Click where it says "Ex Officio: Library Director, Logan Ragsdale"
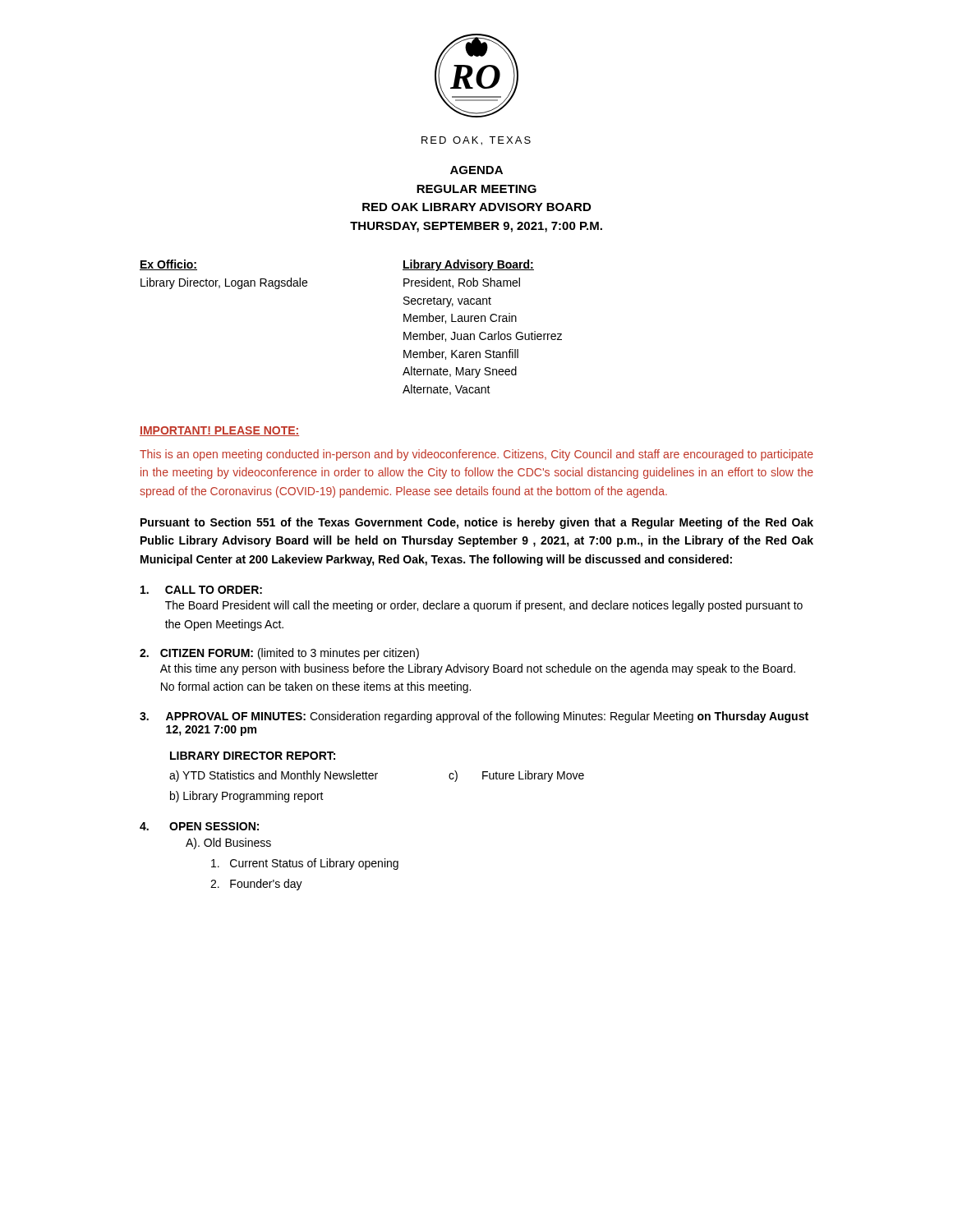The image size is (953, 1232). click(271, 275)
